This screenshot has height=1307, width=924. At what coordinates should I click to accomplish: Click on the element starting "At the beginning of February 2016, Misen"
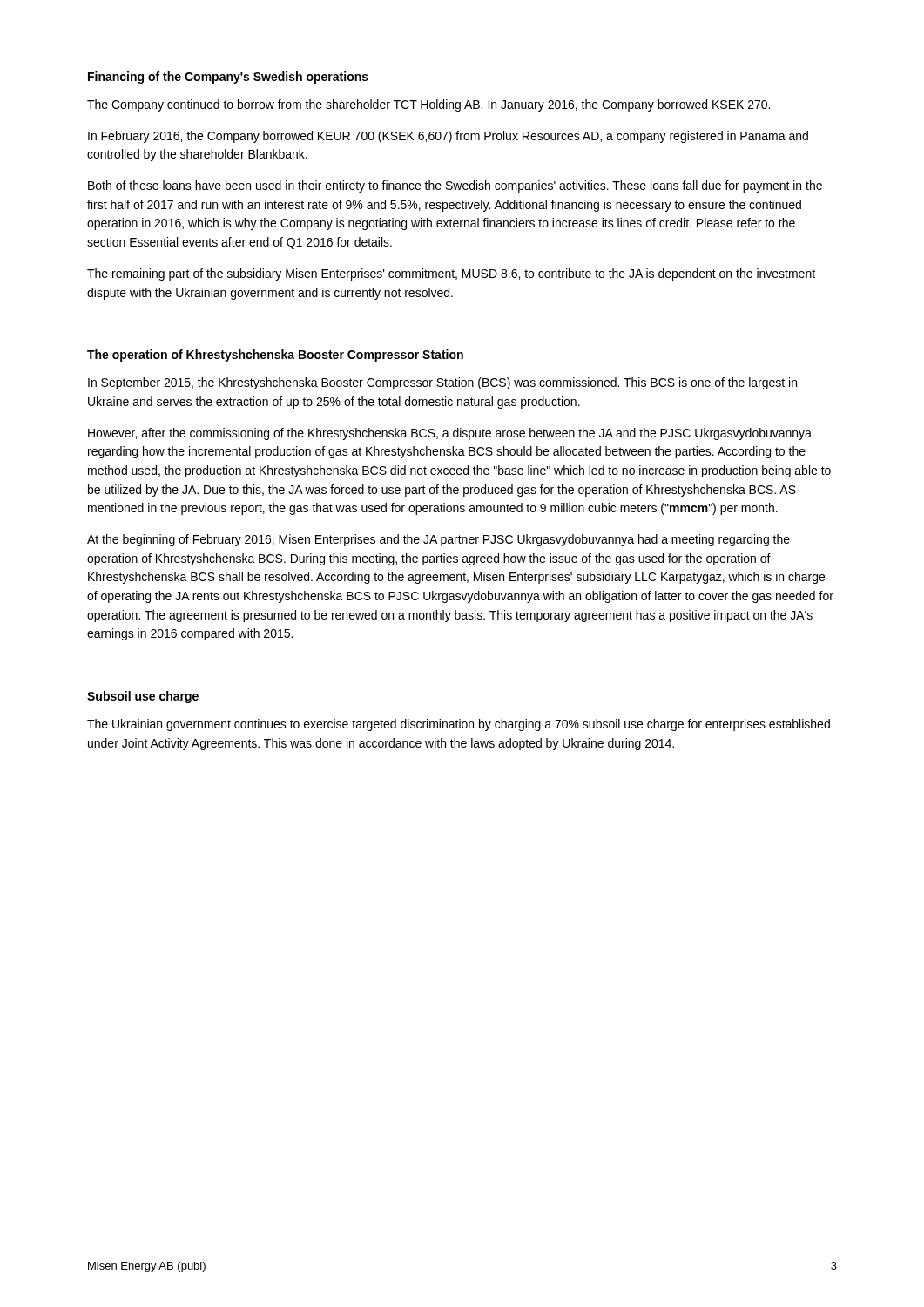point(460,587)
